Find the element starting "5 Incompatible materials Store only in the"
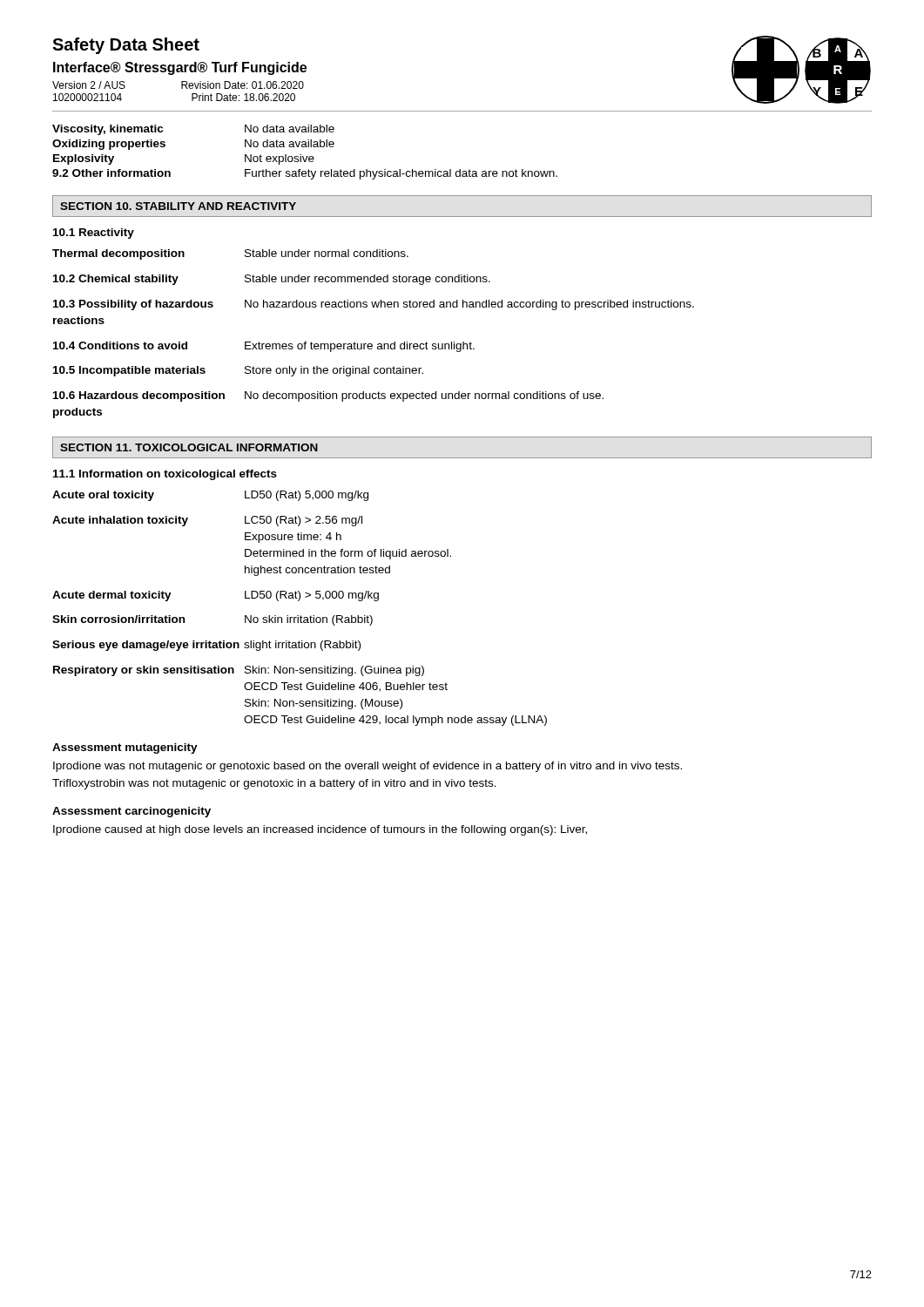This screenshot has width=924, height=1307. (x=132, y=371)
